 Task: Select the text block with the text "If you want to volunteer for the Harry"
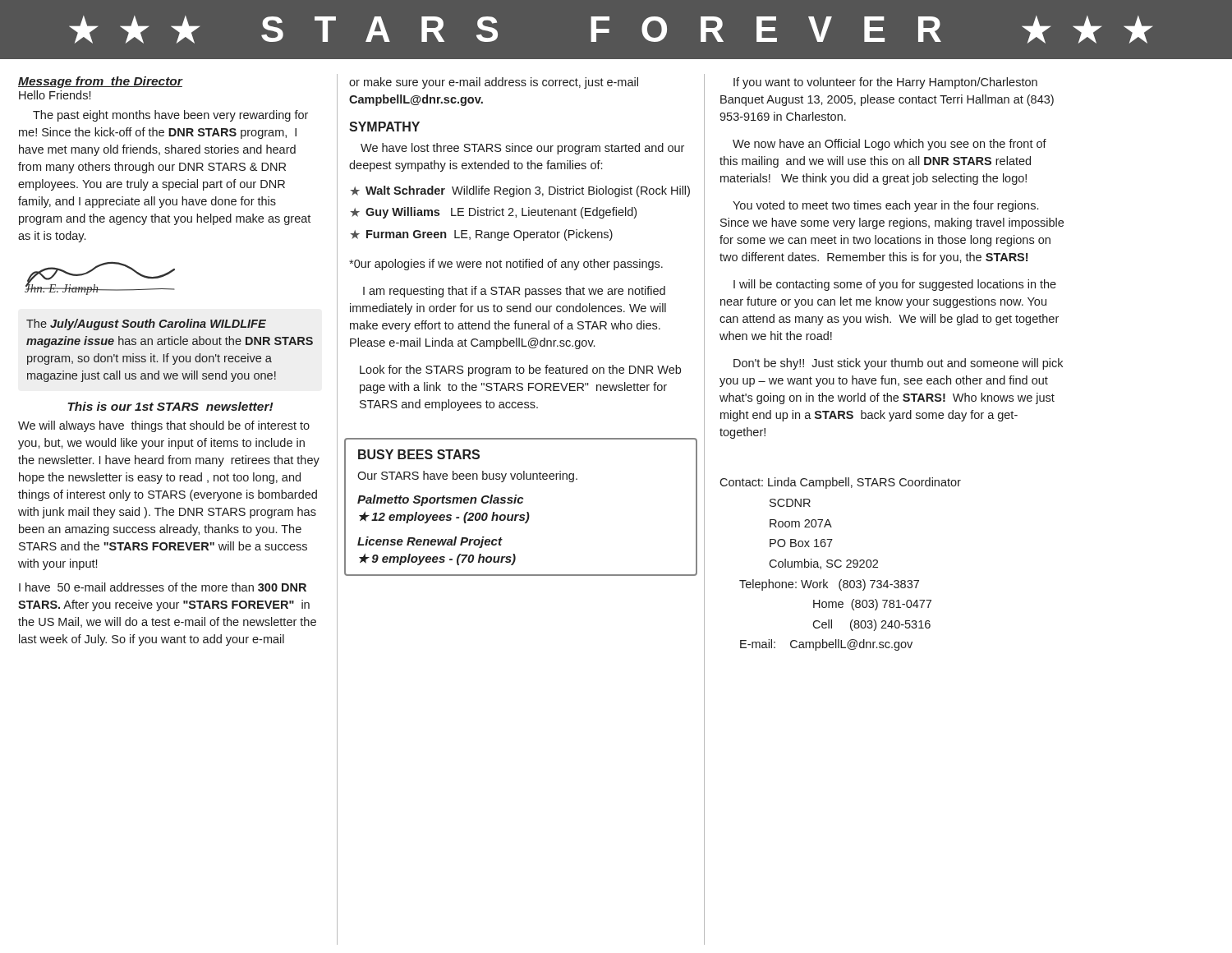(887, 99)
